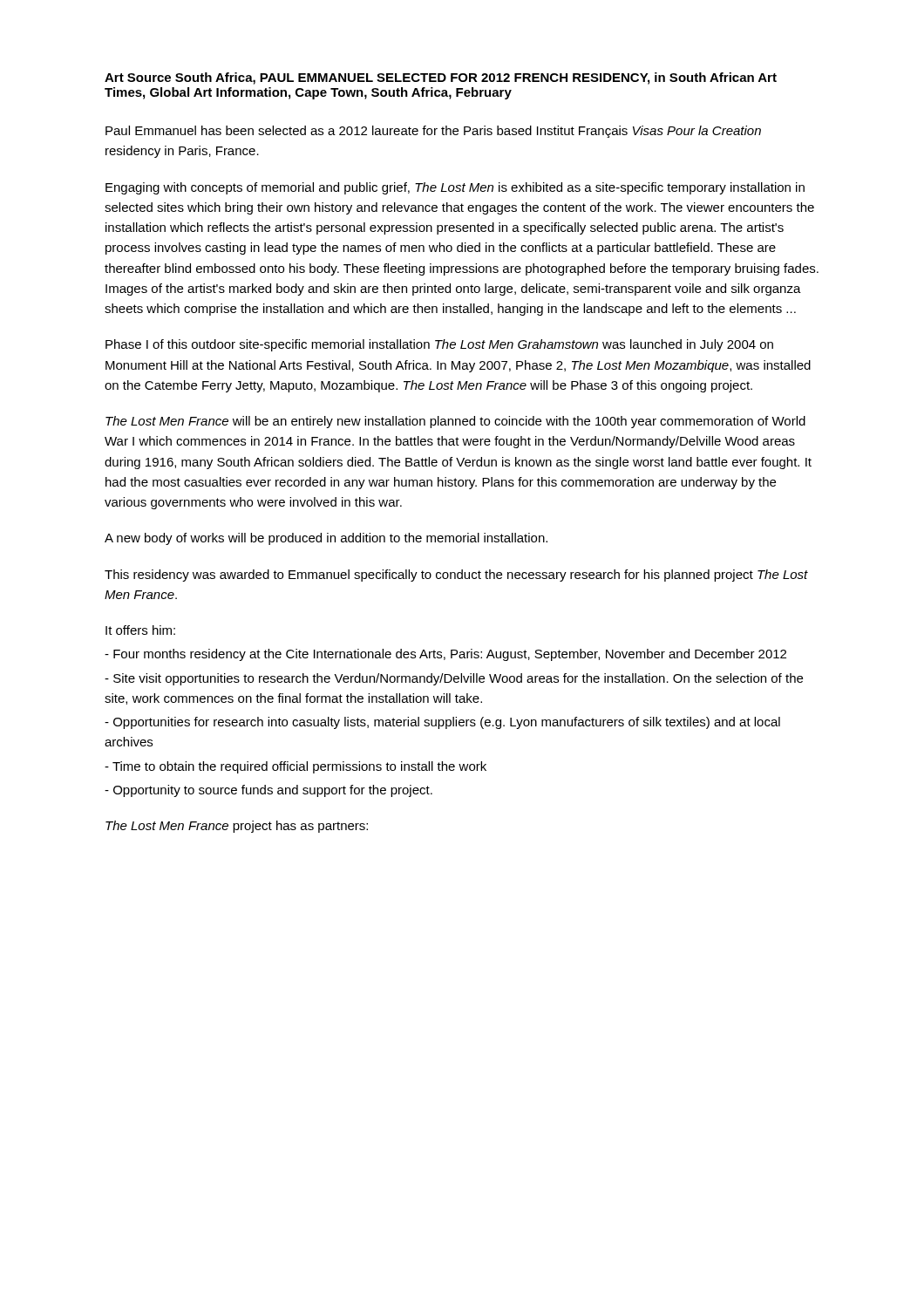This screenshot has height=1308, width=924.
Task: Locate the region starting "Time to obtain the required official permissions"
Action: (296, 766)
